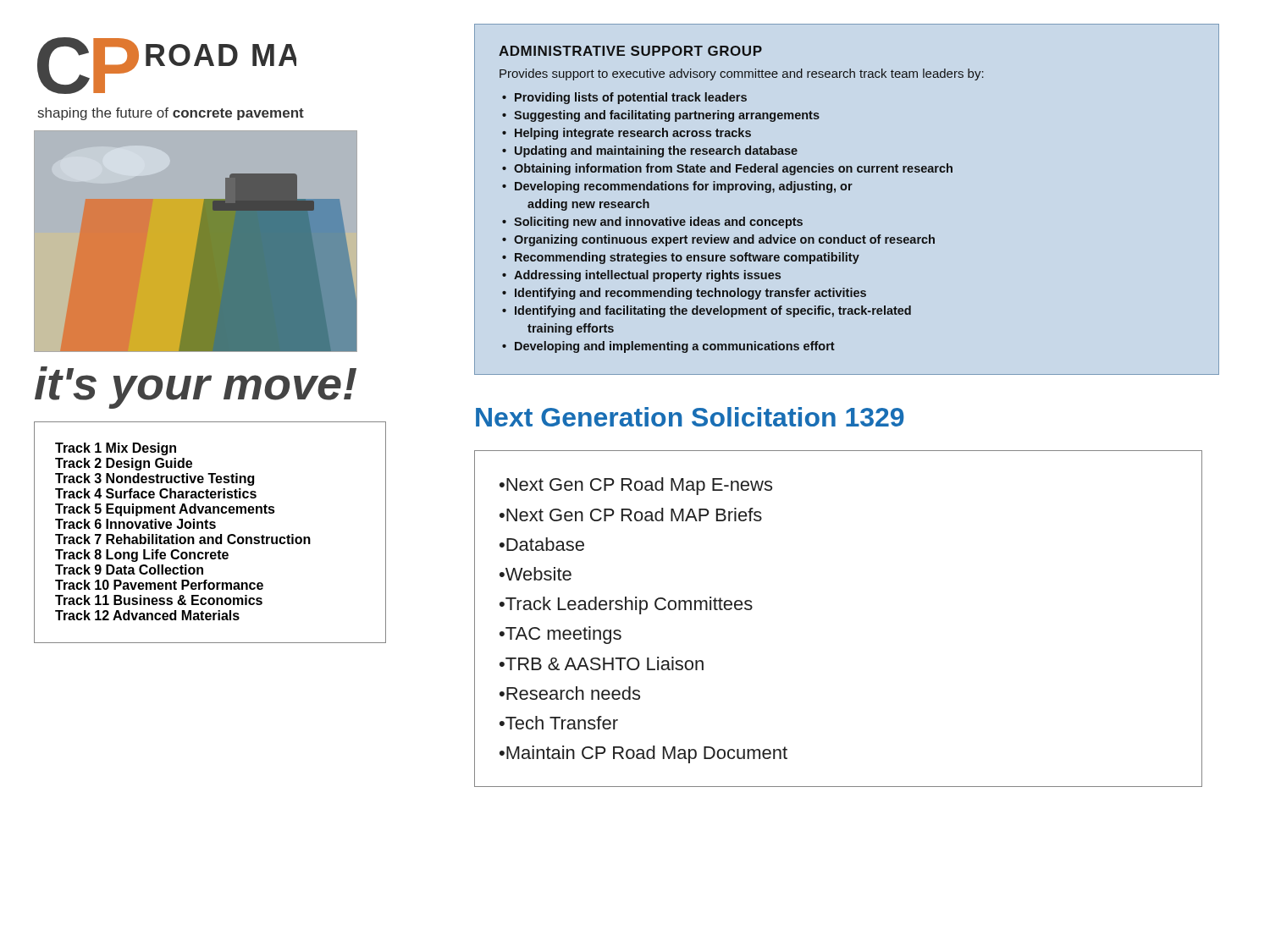The height and width of the screenshot is (952, 1270).
Task: Find the text block that reads "ADMINISTRATIVE SUPPORT GROUP Provides support to executive advisory"
Action: point(847,199)
